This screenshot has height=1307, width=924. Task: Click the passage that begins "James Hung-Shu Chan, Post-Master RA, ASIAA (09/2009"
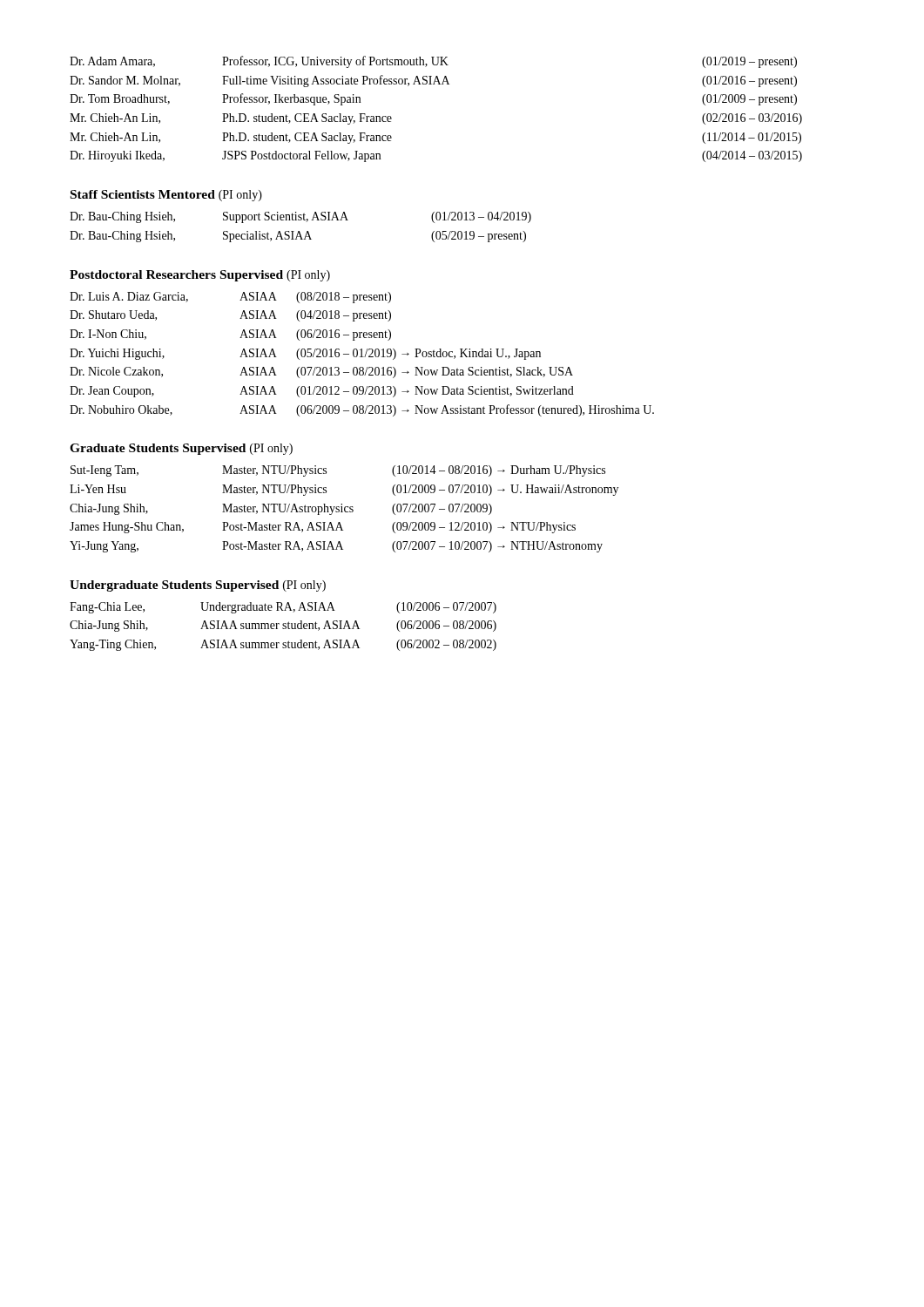pos(462,527)
